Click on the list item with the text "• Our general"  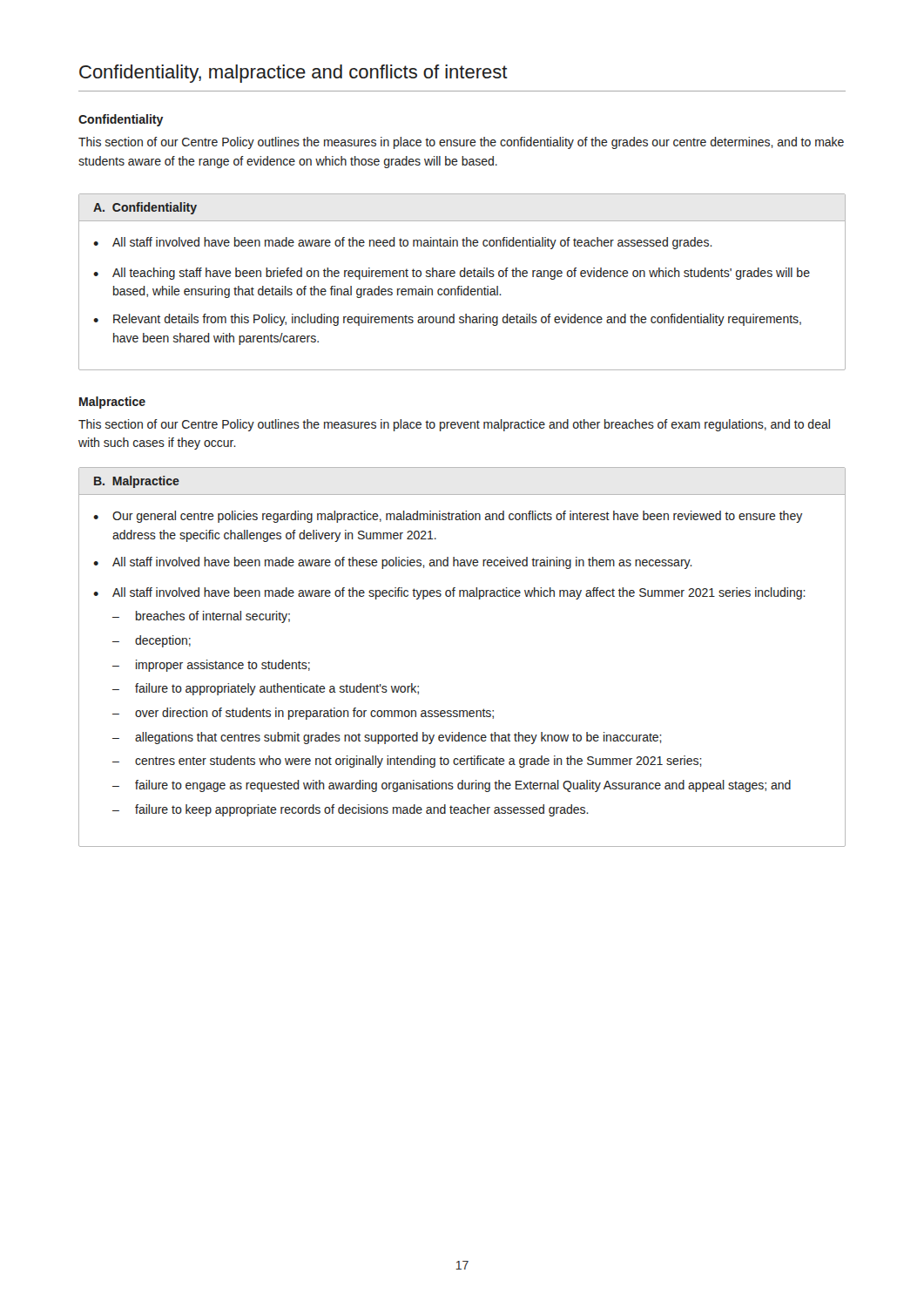click(x=462, y=526)
